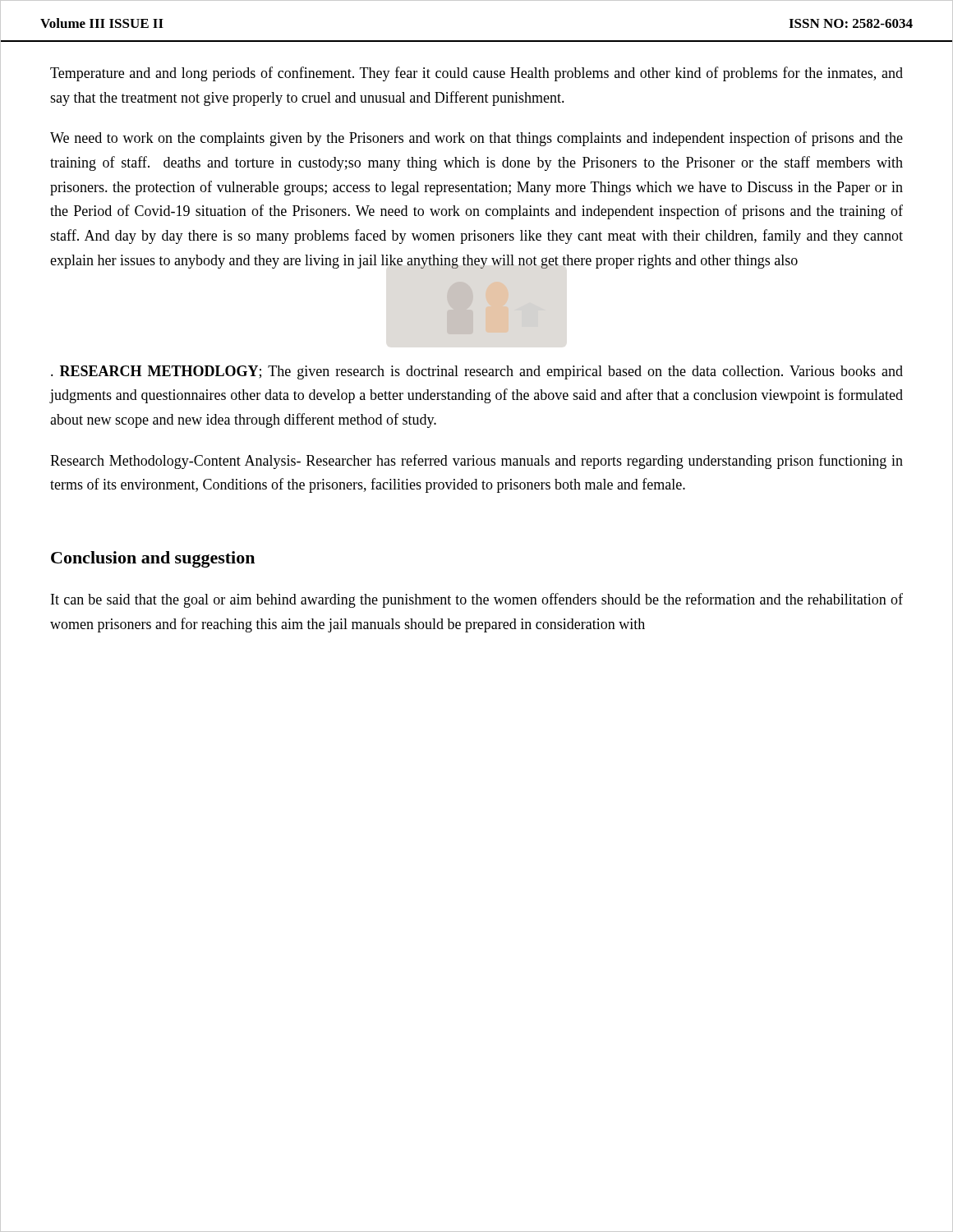Select the photo
The height and width of the screenshot is (1232, 953).
(x=476, y=308)
